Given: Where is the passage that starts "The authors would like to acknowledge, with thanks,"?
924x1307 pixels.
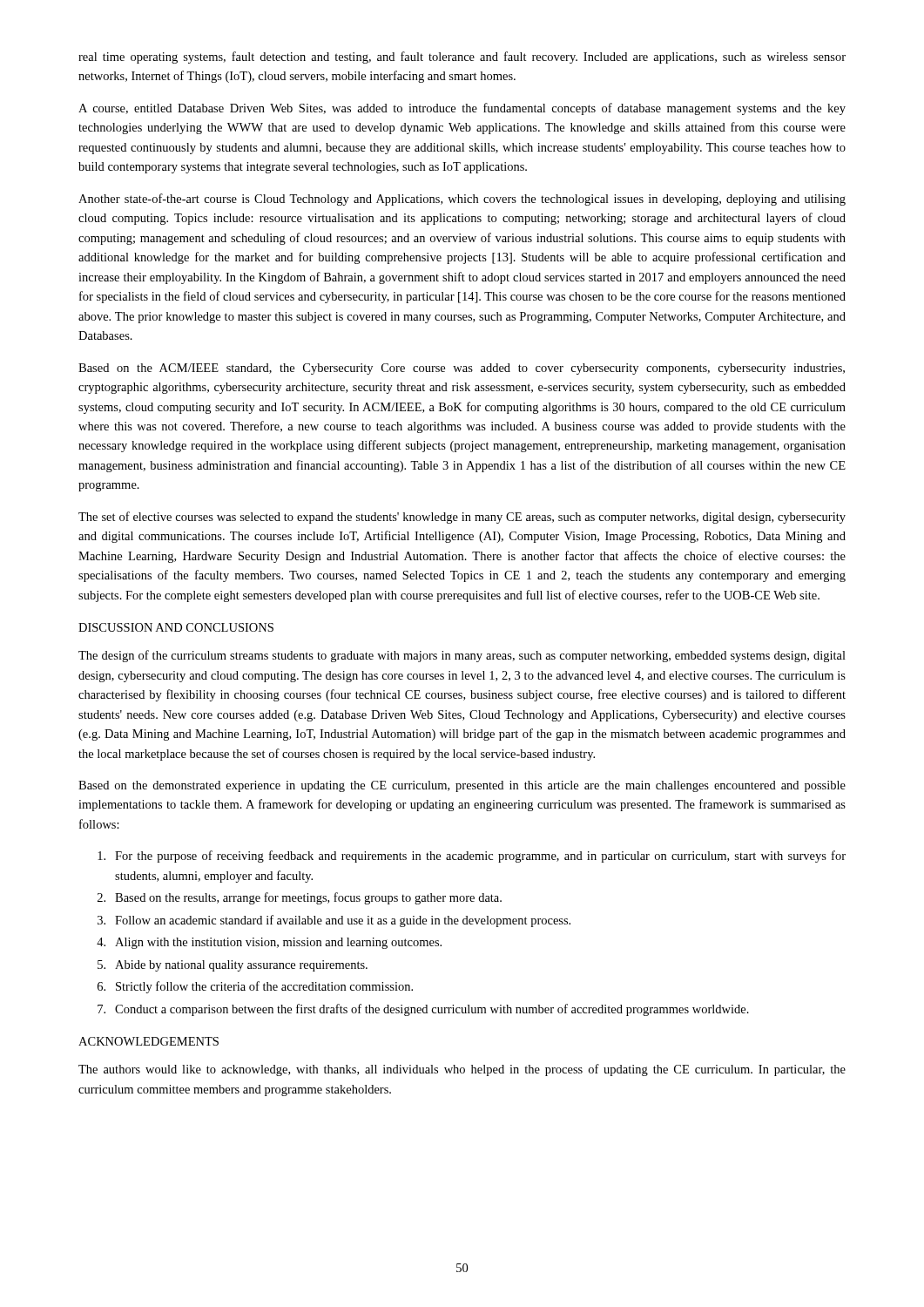Looking at the screenshot, I should pos(462,1079).
